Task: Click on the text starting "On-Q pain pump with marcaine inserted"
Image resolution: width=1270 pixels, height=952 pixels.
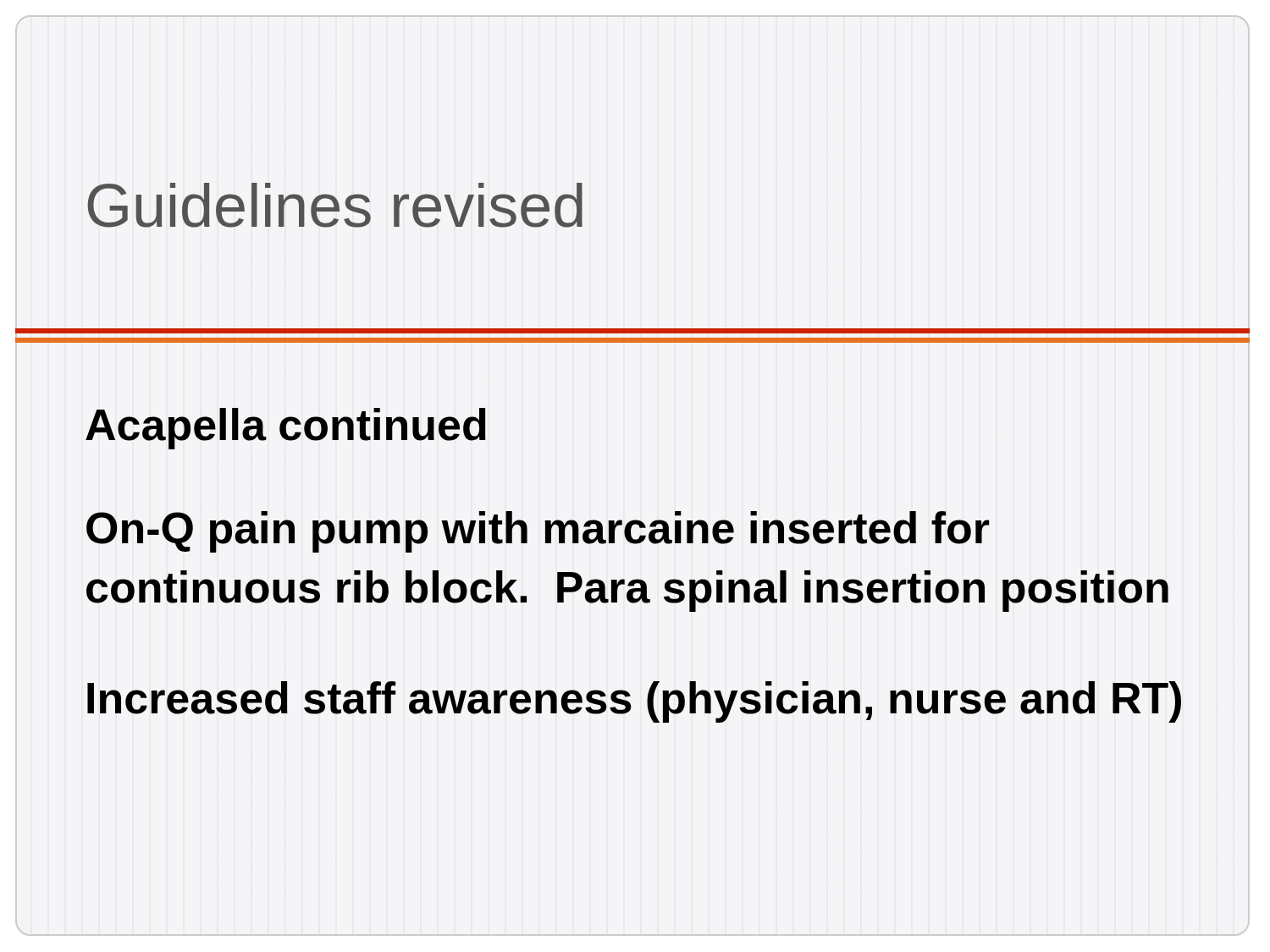Action: [x=635, y=558]
